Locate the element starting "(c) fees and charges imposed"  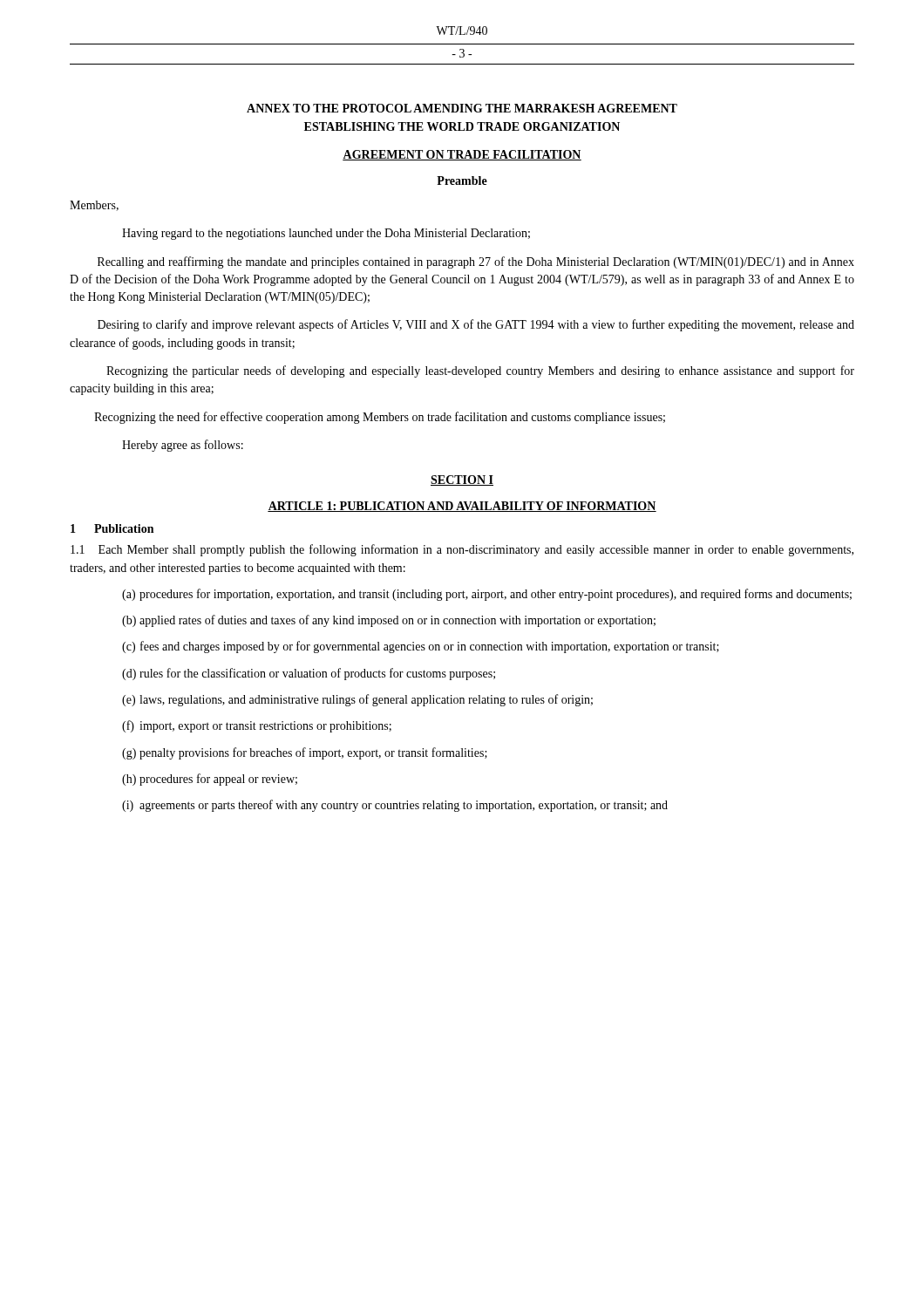(462, 648)
